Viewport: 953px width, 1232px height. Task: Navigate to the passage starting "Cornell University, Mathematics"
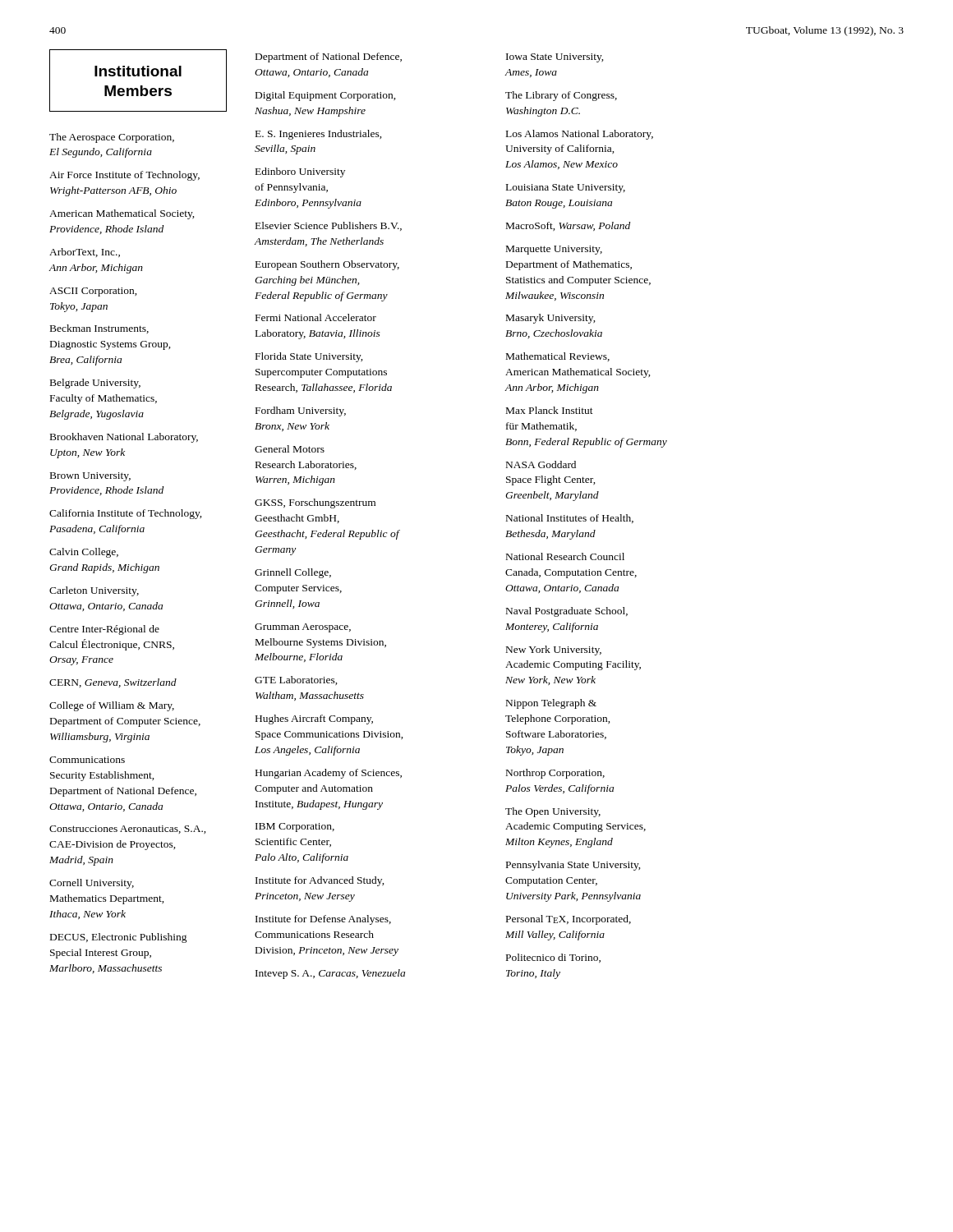pyautogui.click(x=133, y=899)
